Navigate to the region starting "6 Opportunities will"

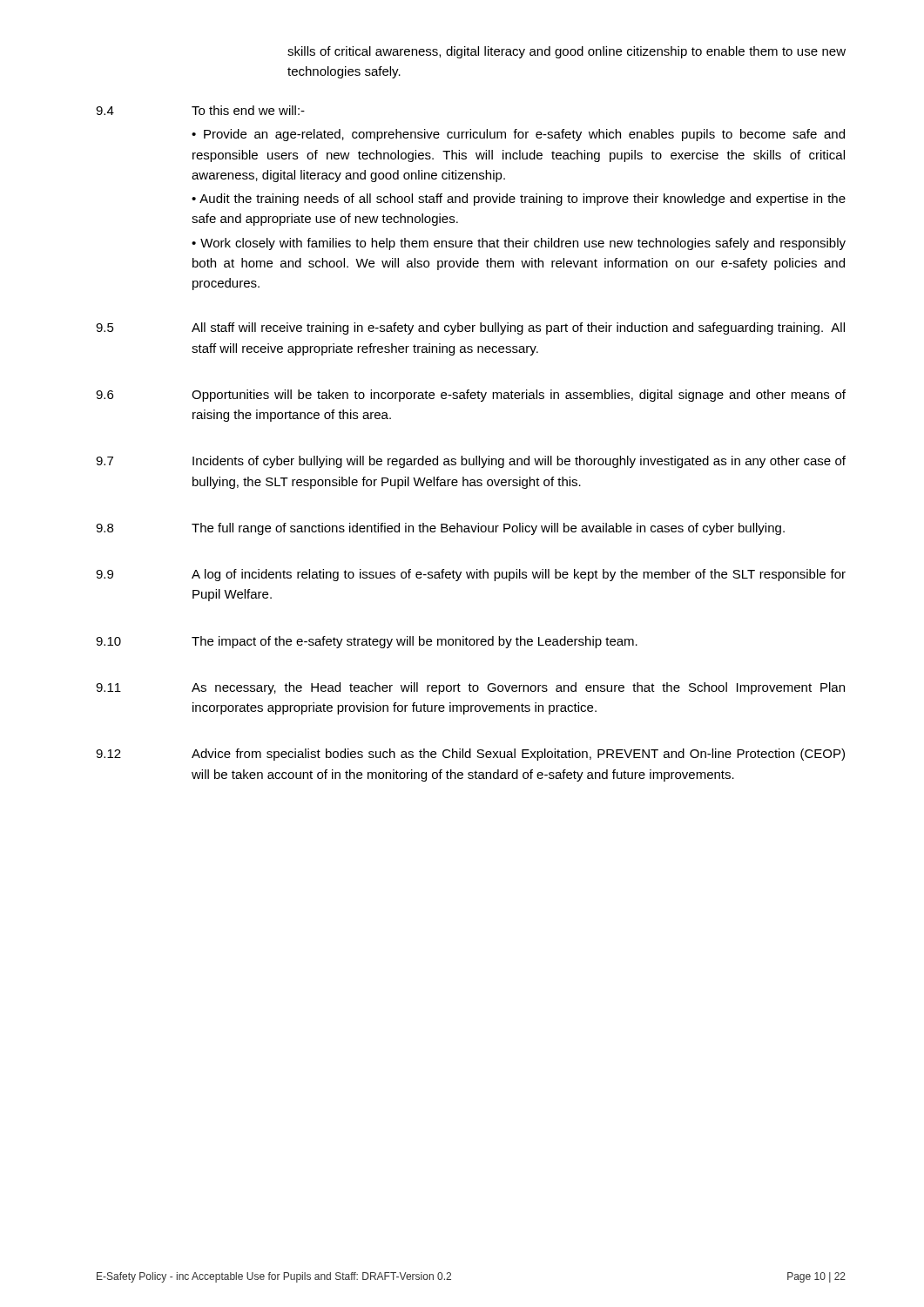click(471, 404)
